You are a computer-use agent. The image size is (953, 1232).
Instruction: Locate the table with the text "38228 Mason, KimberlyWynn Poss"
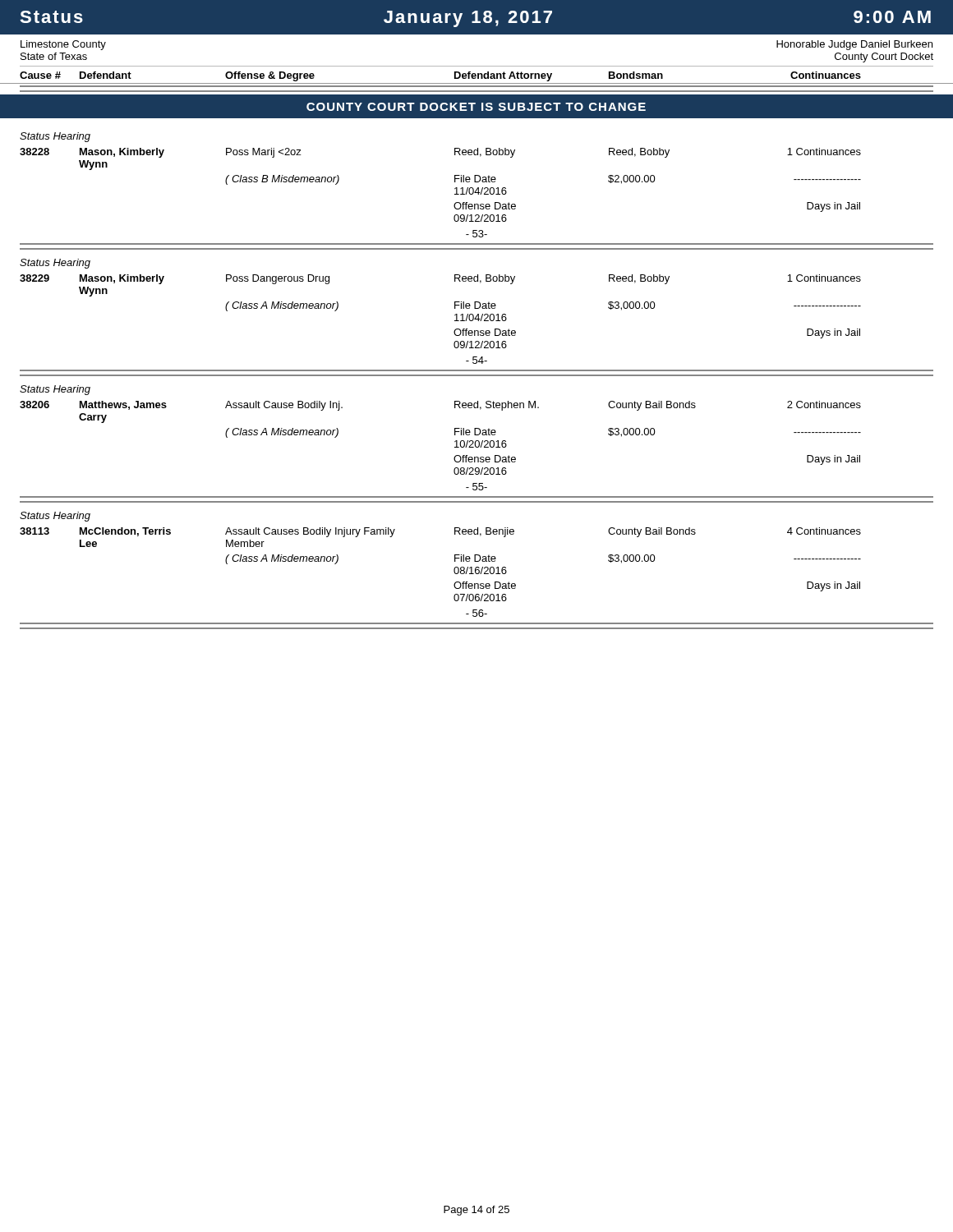click(x=476, y=193)
